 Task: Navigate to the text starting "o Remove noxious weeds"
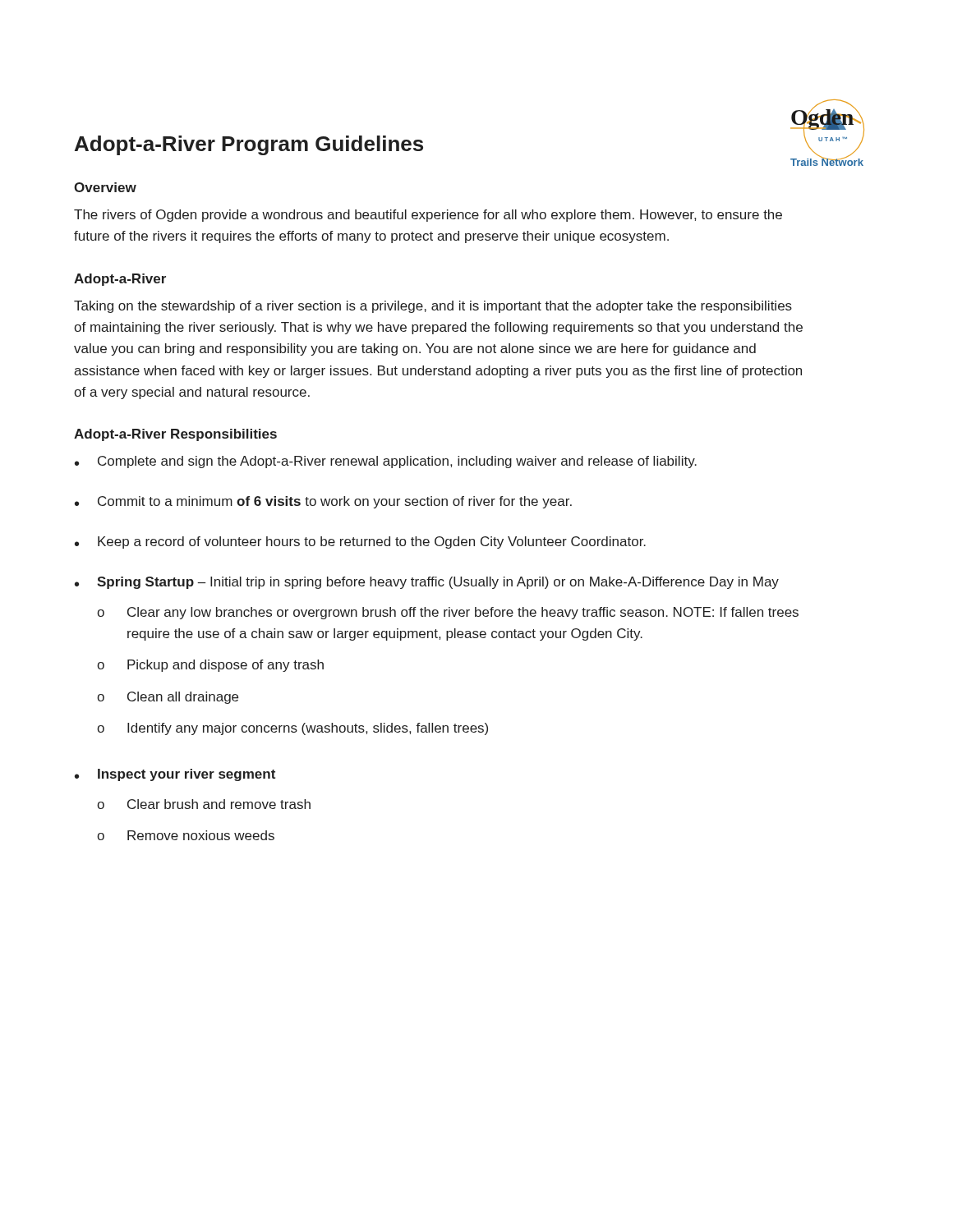pyautogui.click(x=186, y=835)
